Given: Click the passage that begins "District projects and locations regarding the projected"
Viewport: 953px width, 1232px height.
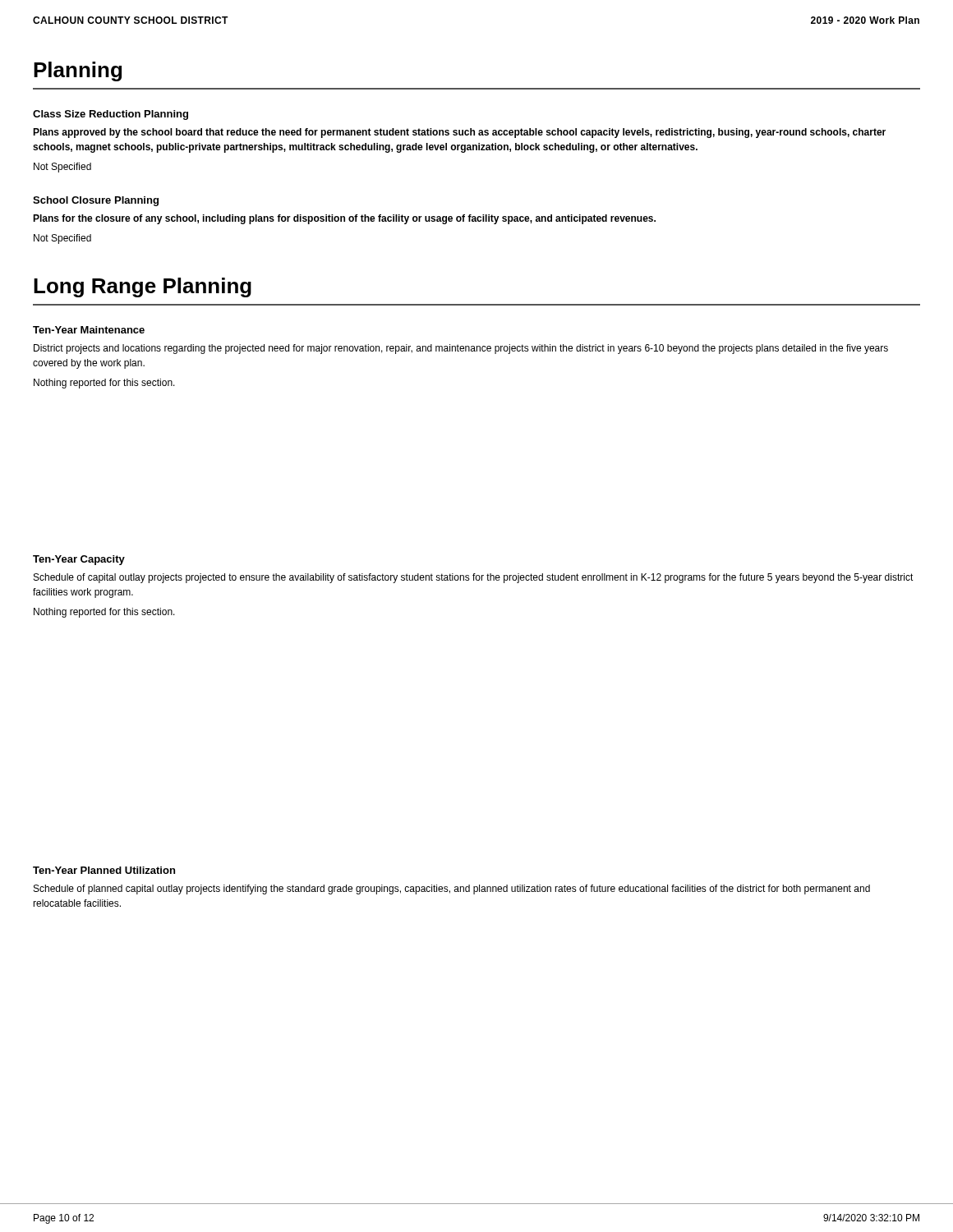Looking at the screenshot, I should point(461,356).
